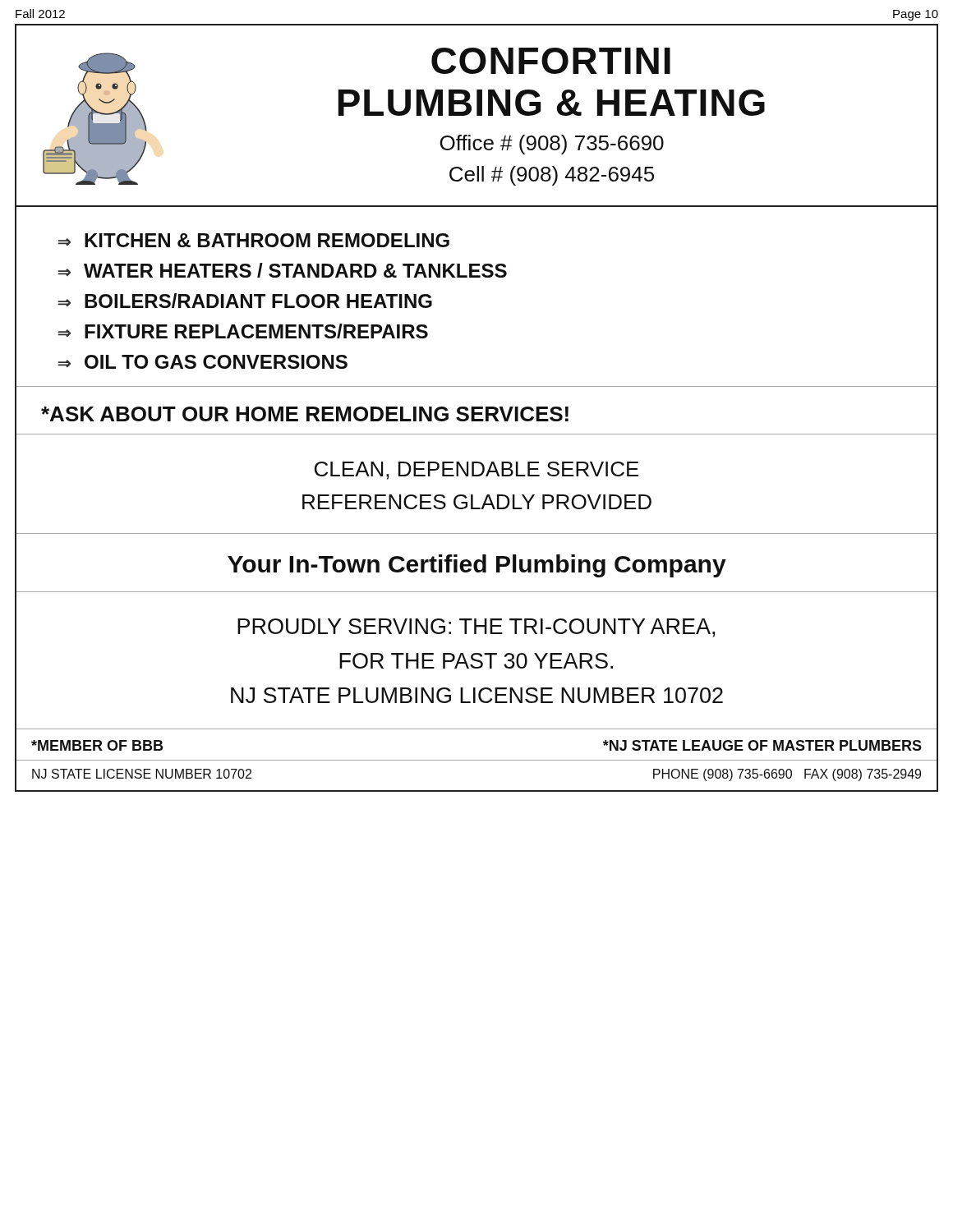The width and height of the screenshot is (953, 1232).
Task: Click on the text that reads "CLEAN, DEPENDABLE SERVICE REFERENCES GLADLY PROVIDED"
Action: coord(476,485)
